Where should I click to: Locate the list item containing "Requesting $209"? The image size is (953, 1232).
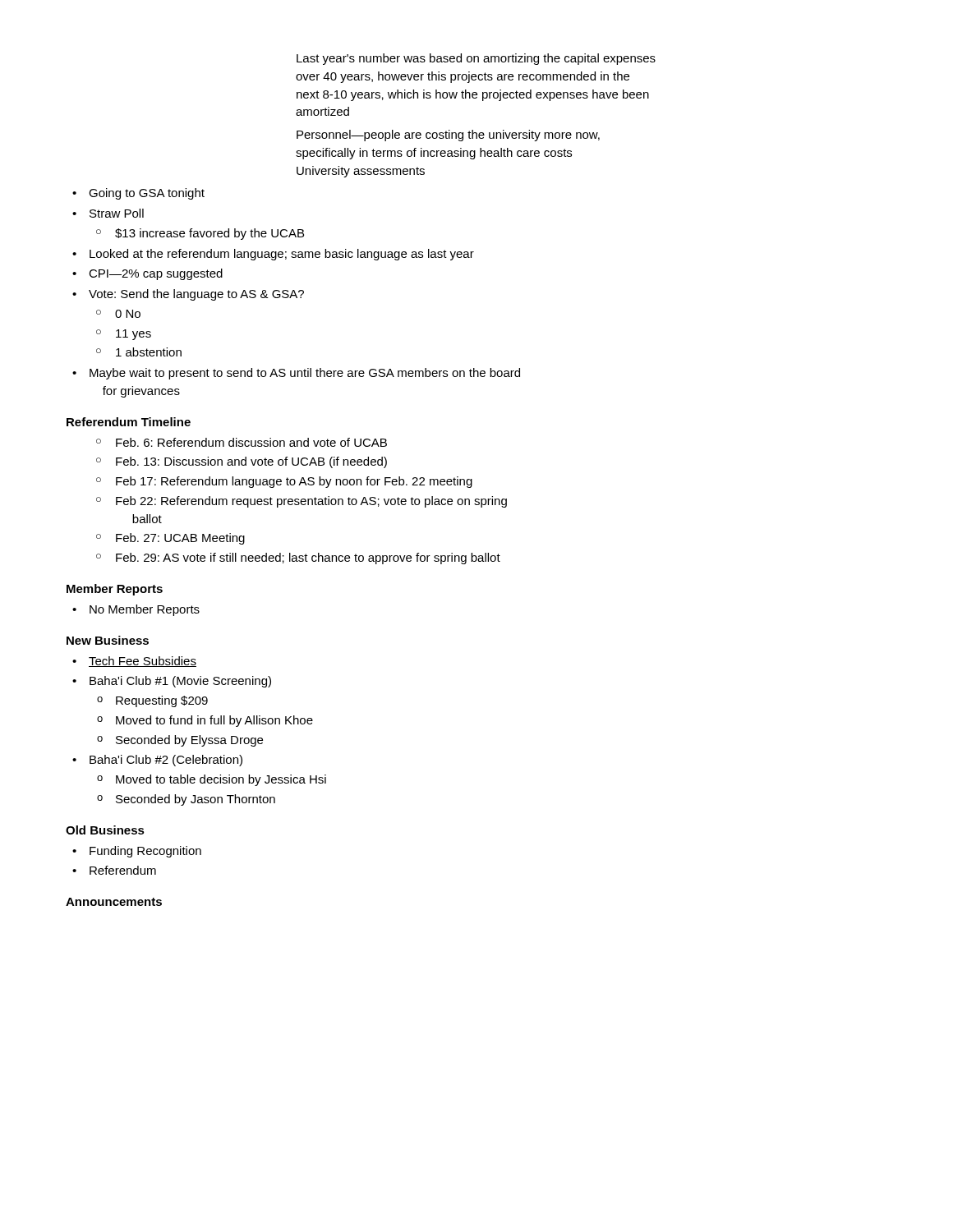162,700
